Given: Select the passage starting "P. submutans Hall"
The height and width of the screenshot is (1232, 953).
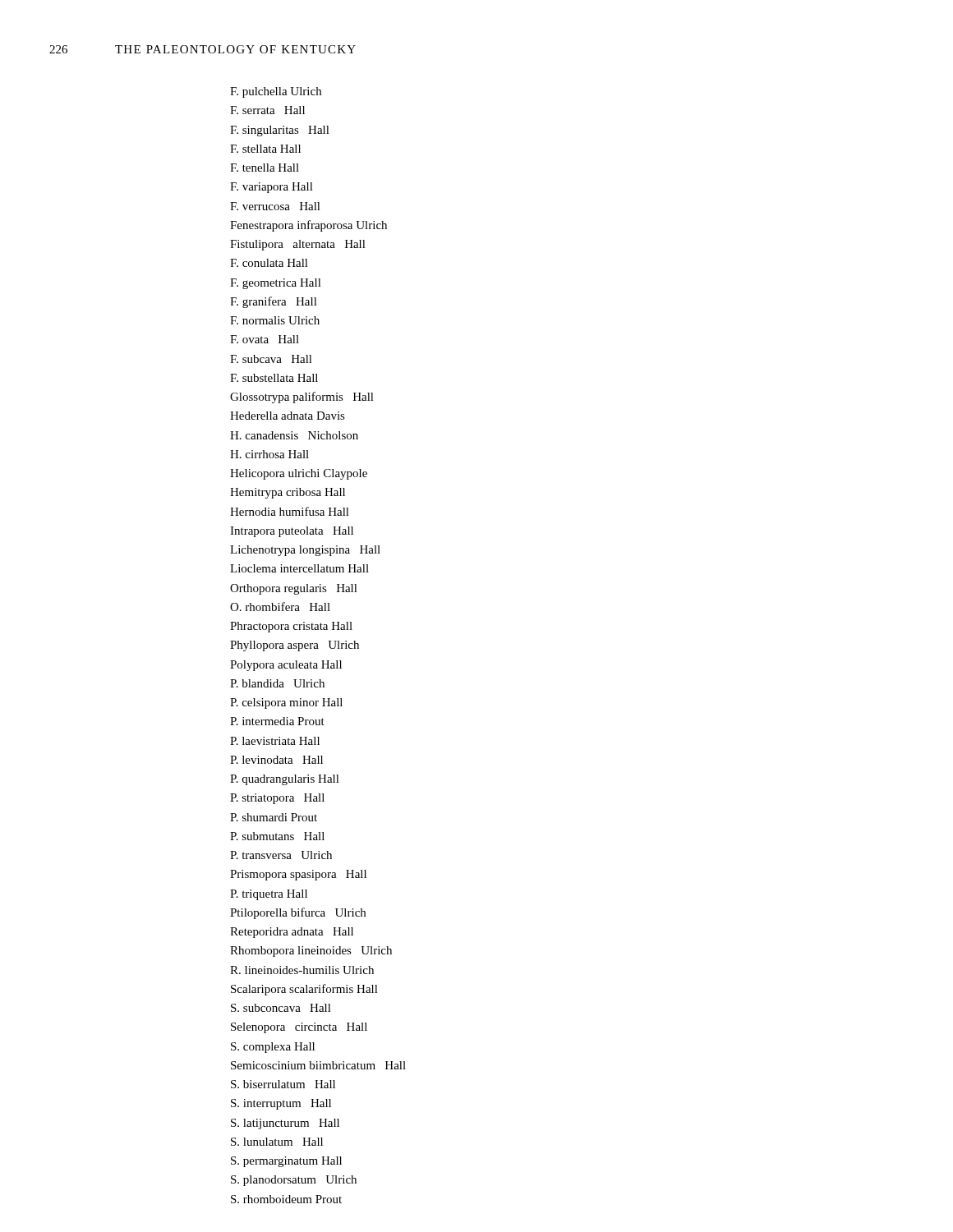Looking at the screenshot, I should point(277,836).
